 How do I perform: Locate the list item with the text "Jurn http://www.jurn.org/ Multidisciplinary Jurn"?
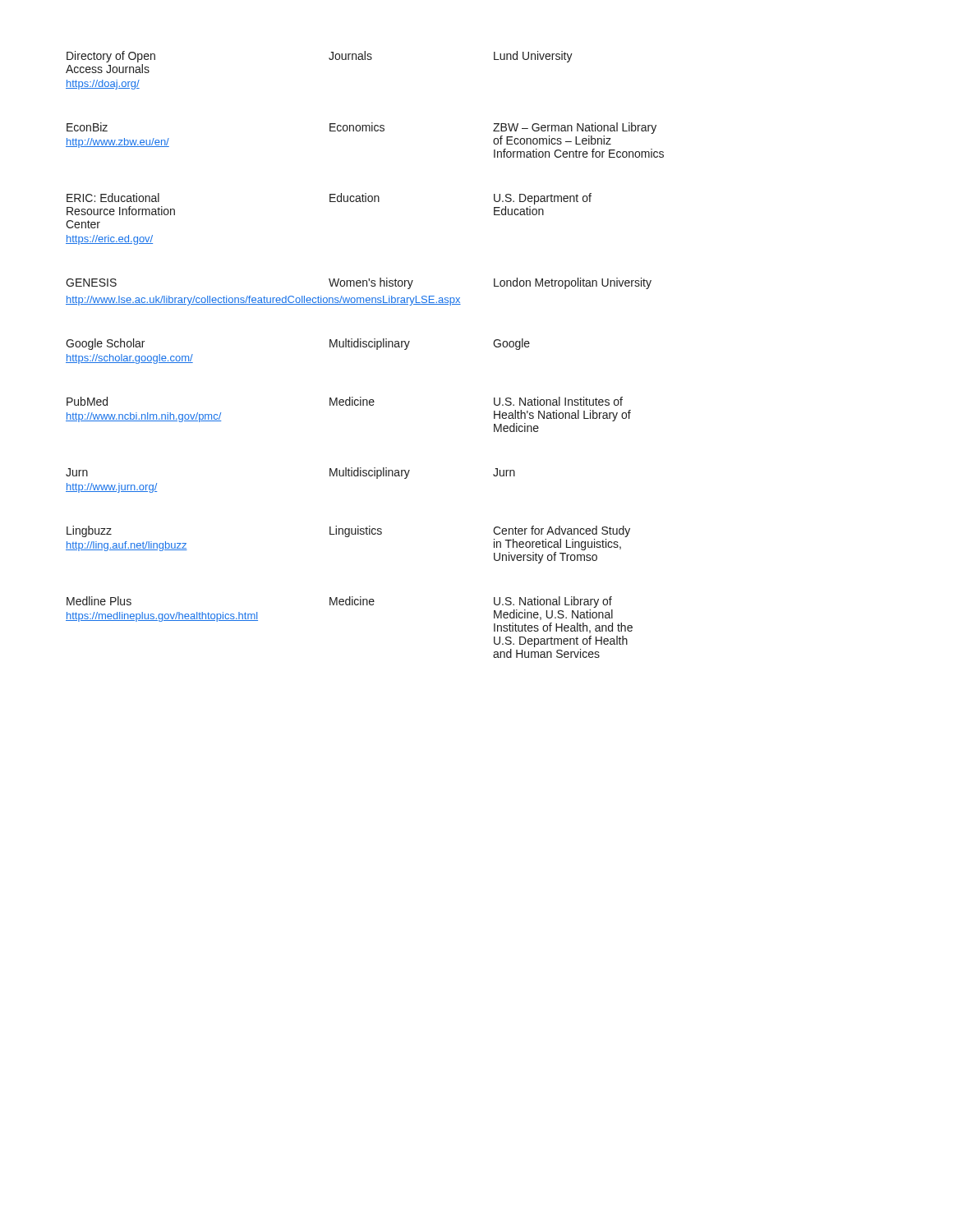pyautogui.click(x=76, y=473)
